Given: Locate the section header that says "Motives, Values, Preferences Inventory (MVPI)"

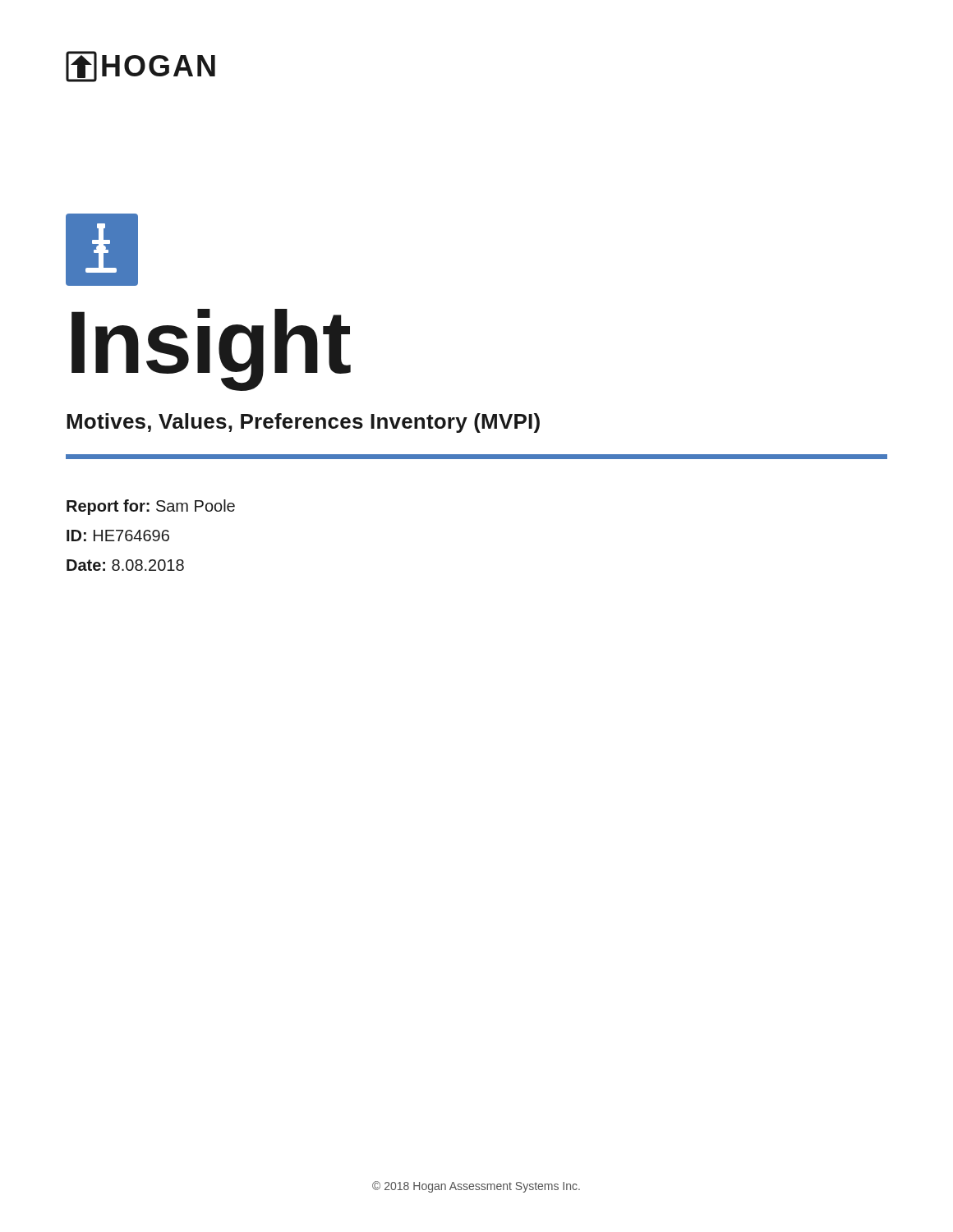Looking at the screenshot, I should (x=303, y=421).
